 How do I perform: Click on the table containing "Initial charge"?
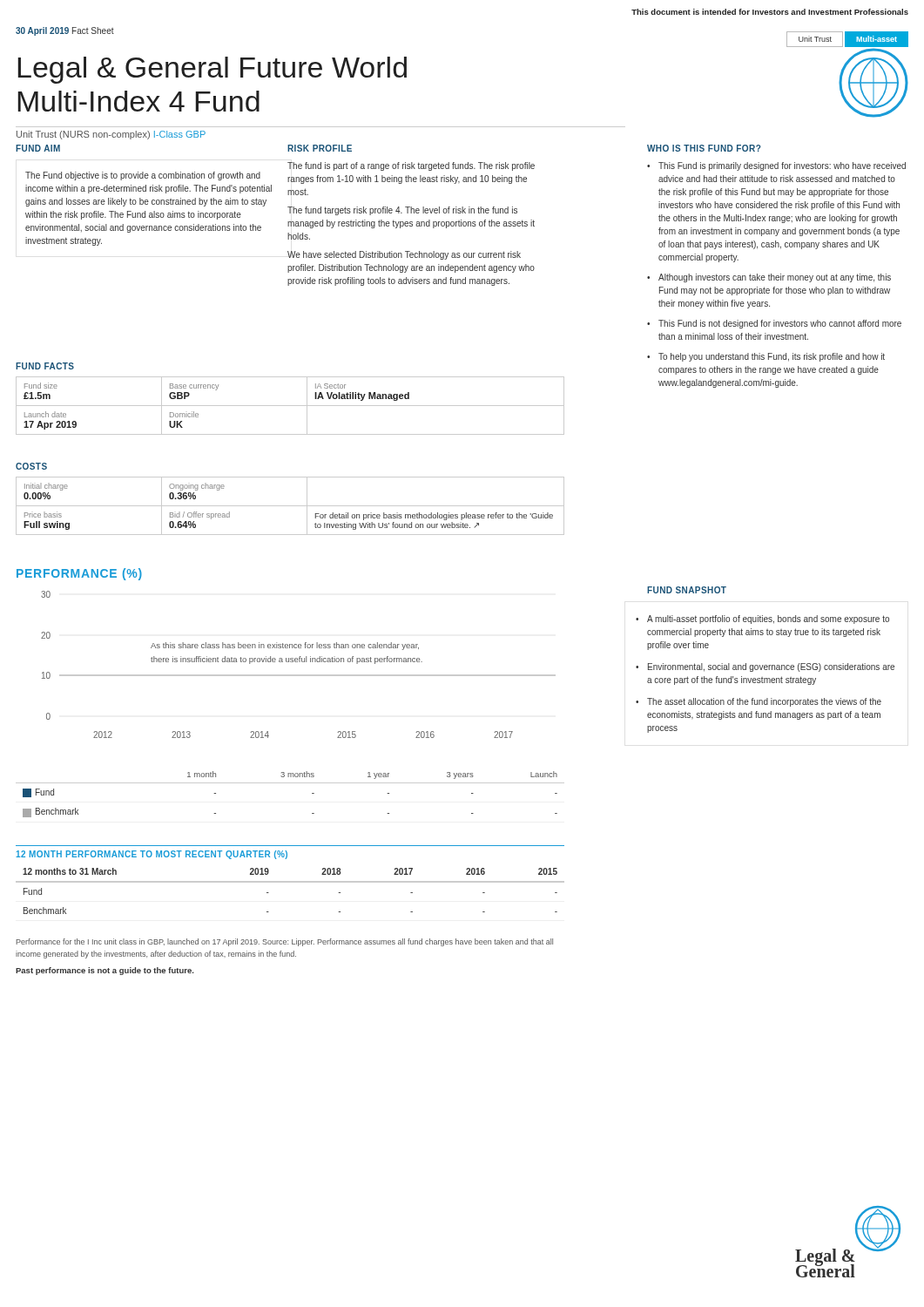(x=290, y=506)
